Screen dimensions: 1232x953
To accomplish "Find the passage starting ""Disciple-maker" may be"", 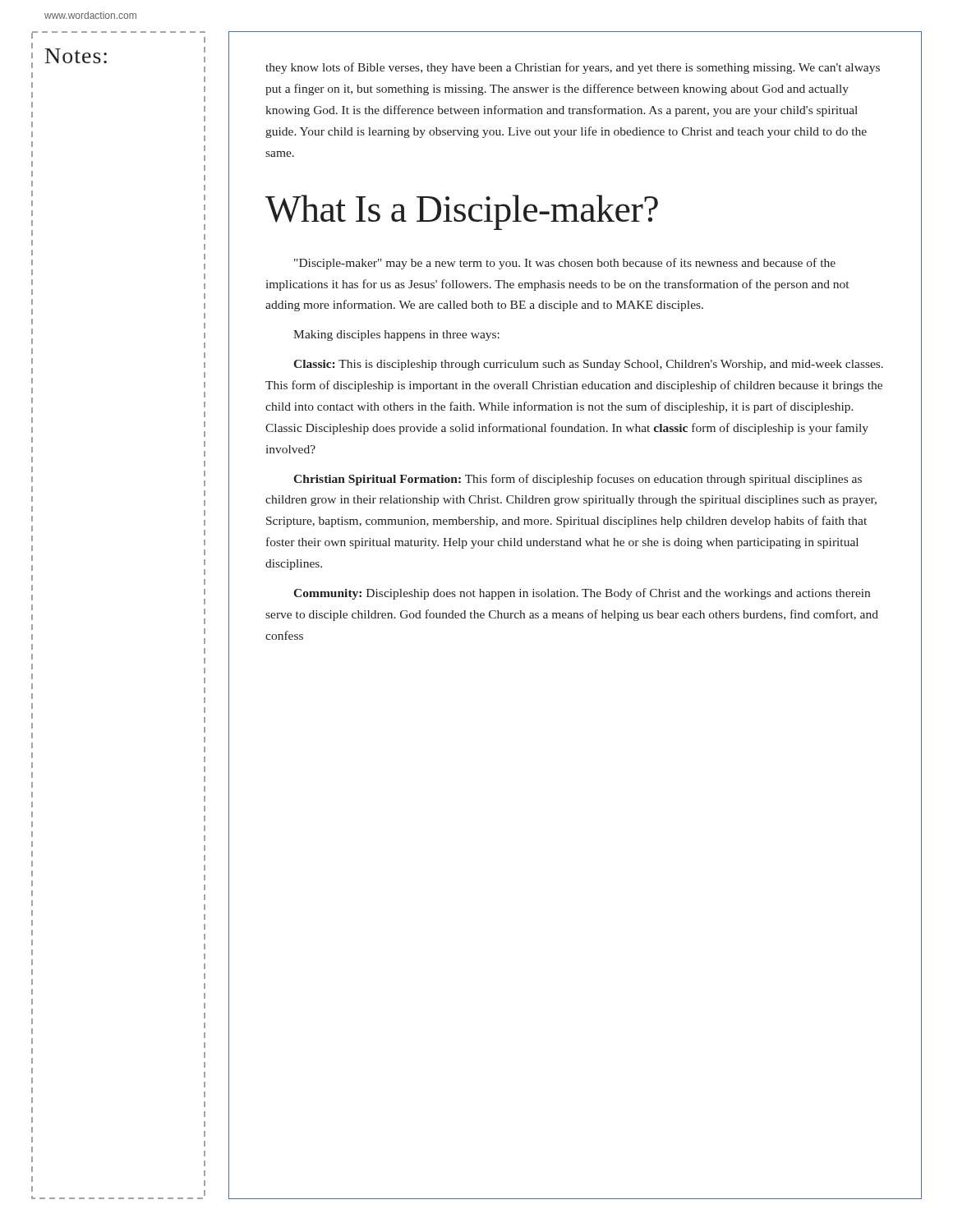I will 565,264.
